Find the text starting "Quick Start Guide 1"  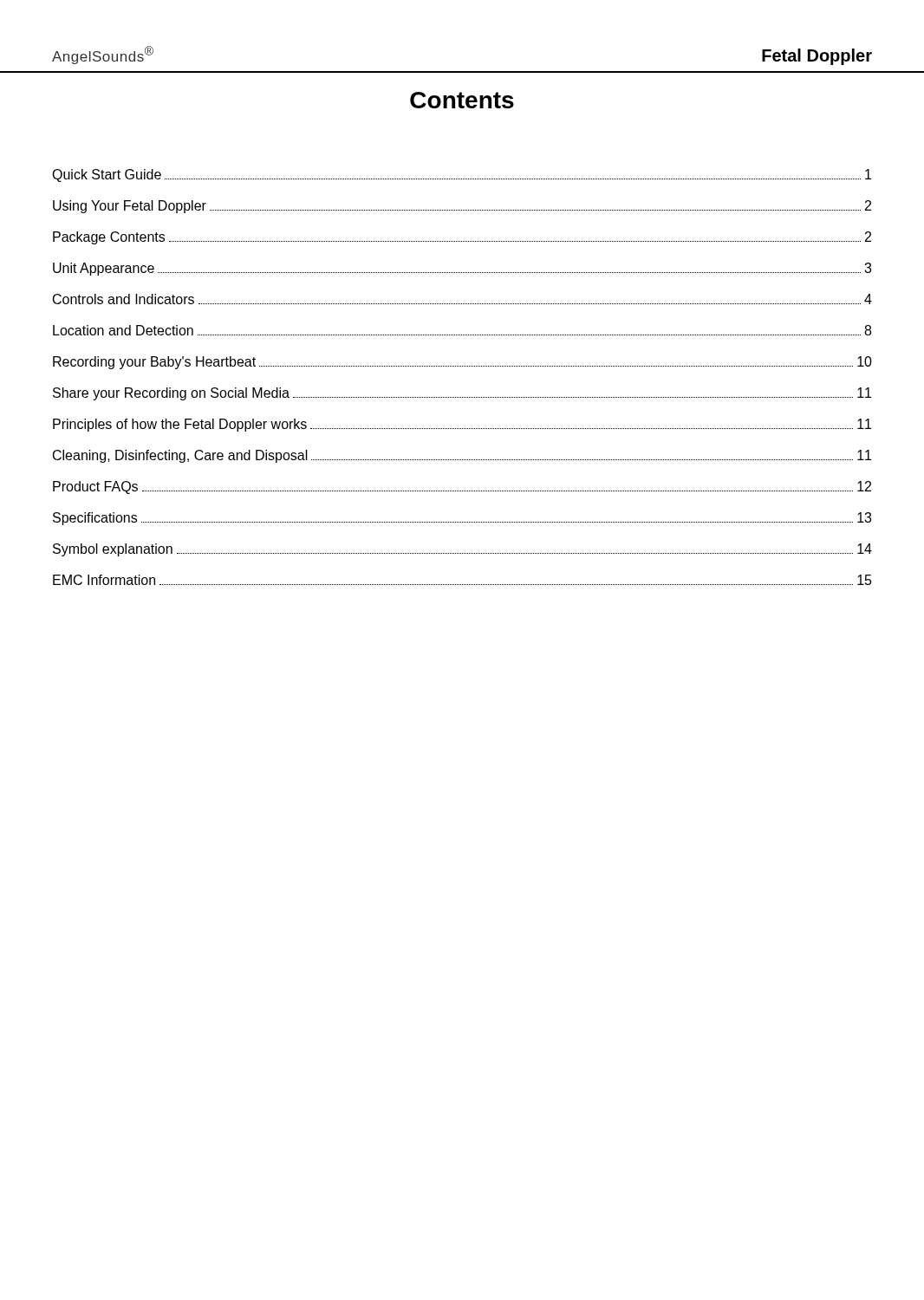click(462, 175)
